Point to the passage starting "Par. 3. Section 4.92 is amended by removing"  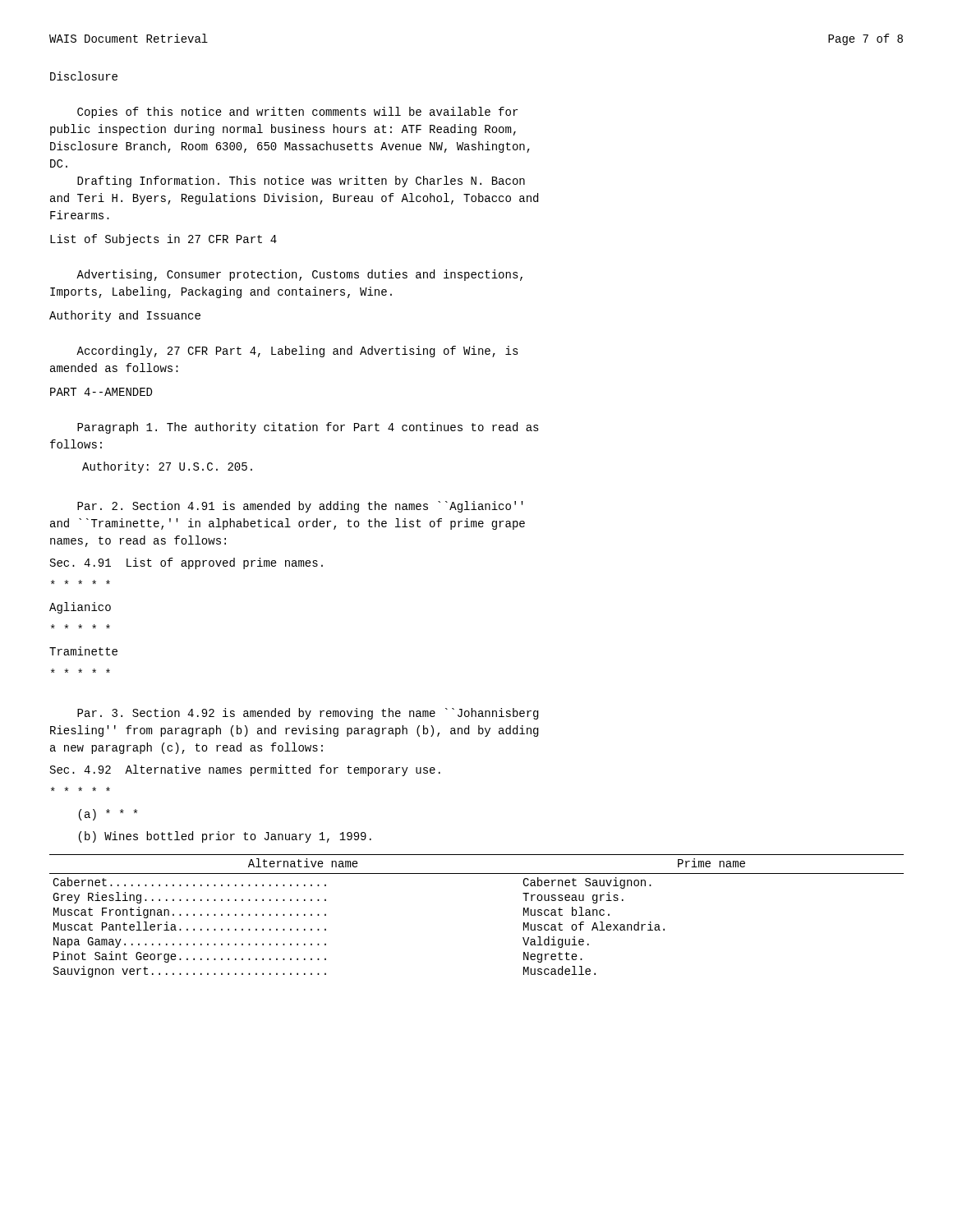(x=294, y=731)
